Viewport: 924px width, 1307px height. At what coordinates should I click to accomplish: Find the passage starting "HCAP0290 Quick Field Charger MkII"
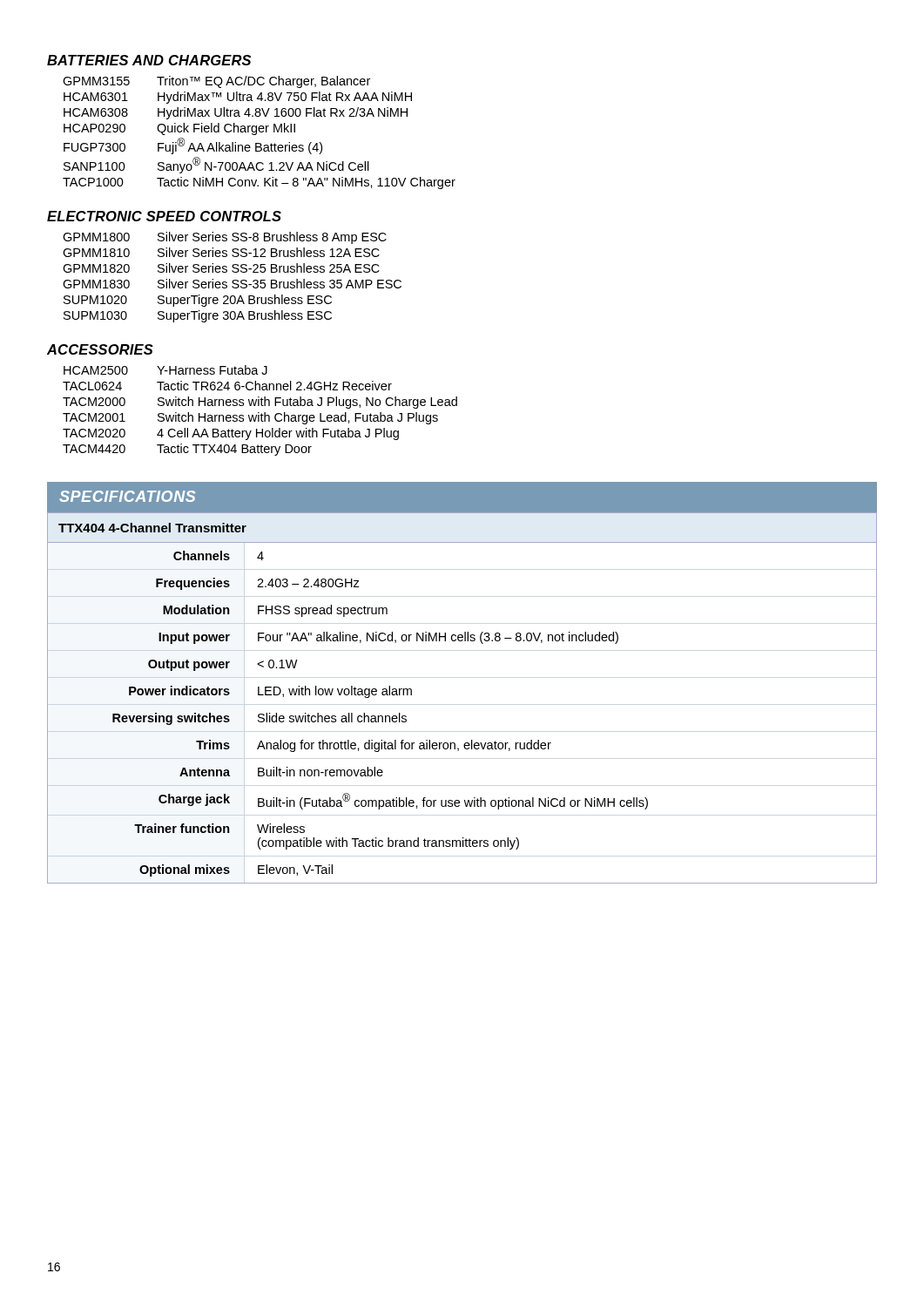tap(172, 128)
